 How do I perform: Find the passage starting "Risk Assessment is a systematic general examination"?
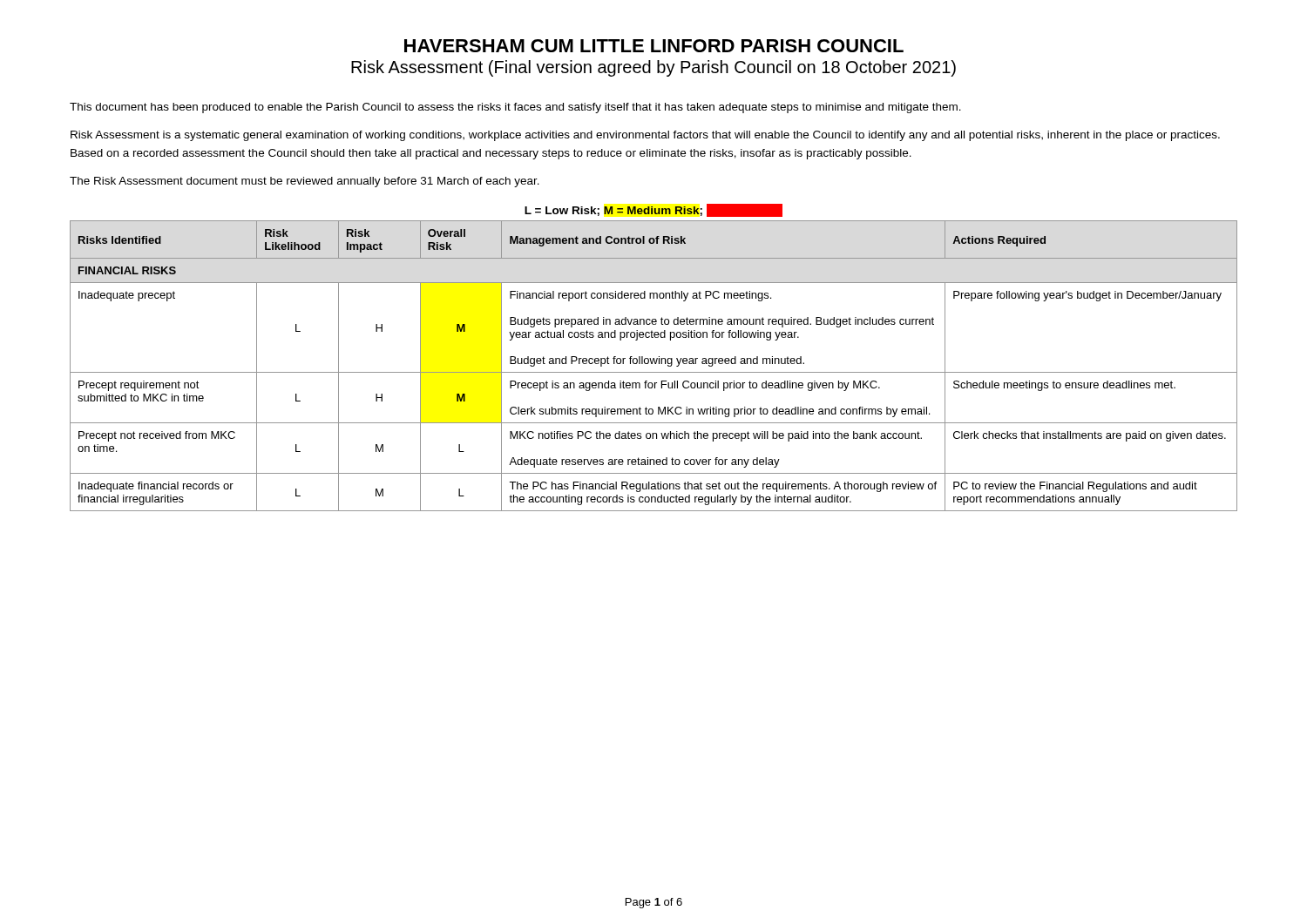pyautogui.click(x=645, y=144)
